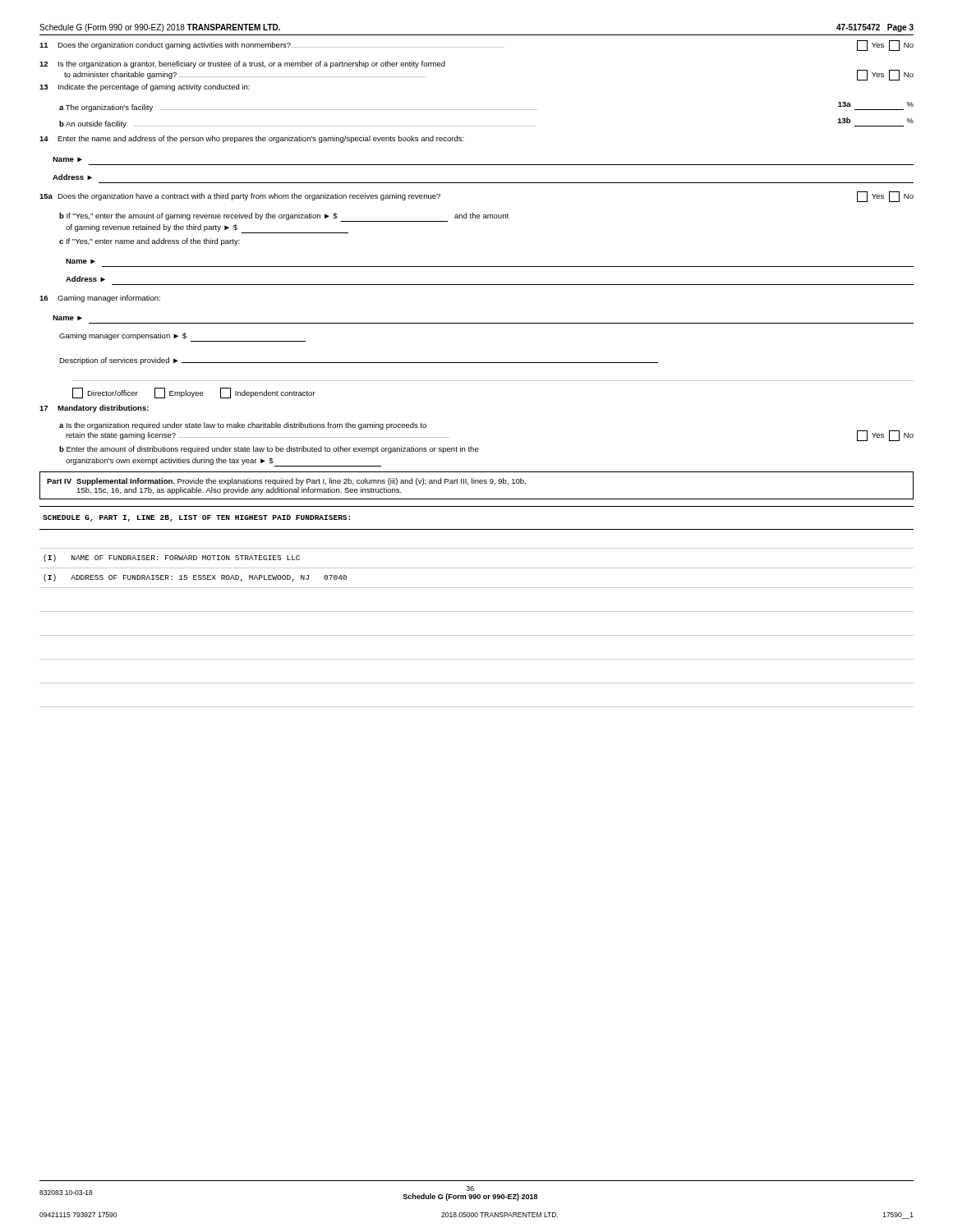Point to the text block starting "b An outside"
The height and width of the screenshot is (1232, 953).
486,122
